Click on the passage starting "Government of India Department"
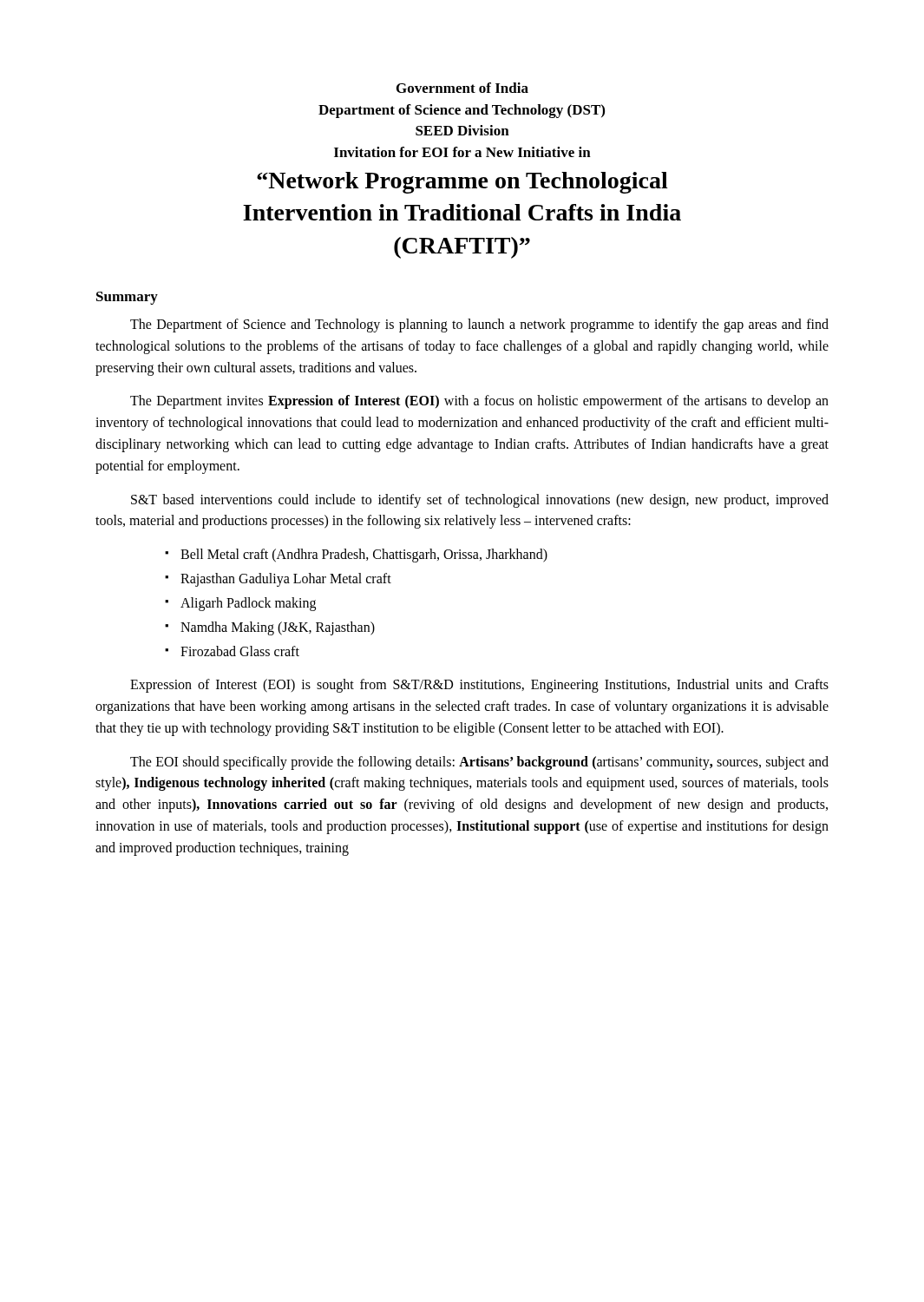Viewport: 924px width, 1302px height. [462, 170]
